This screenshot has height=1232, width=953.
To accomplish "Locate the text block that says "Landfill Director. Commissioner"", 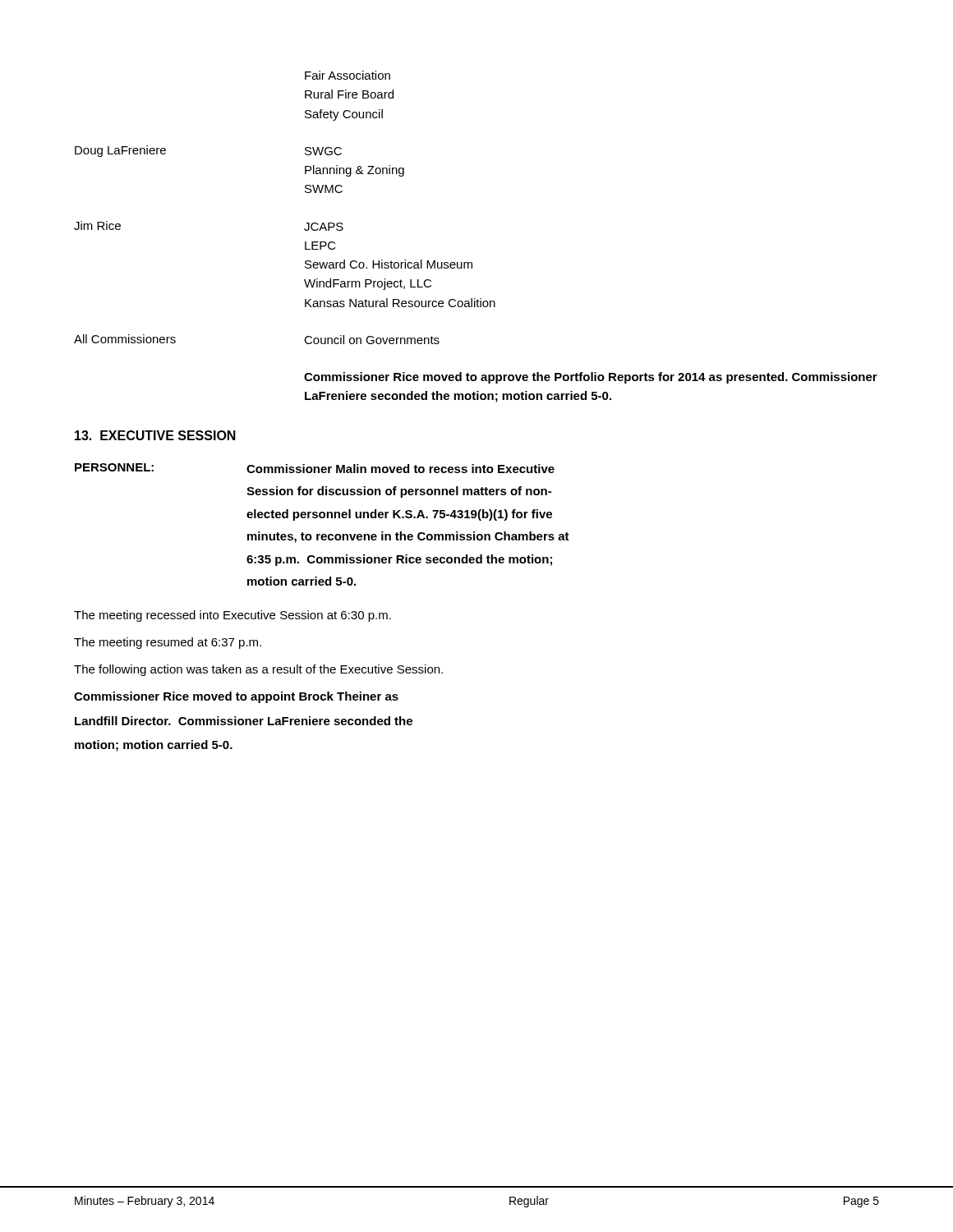I will tap(243, 720).
